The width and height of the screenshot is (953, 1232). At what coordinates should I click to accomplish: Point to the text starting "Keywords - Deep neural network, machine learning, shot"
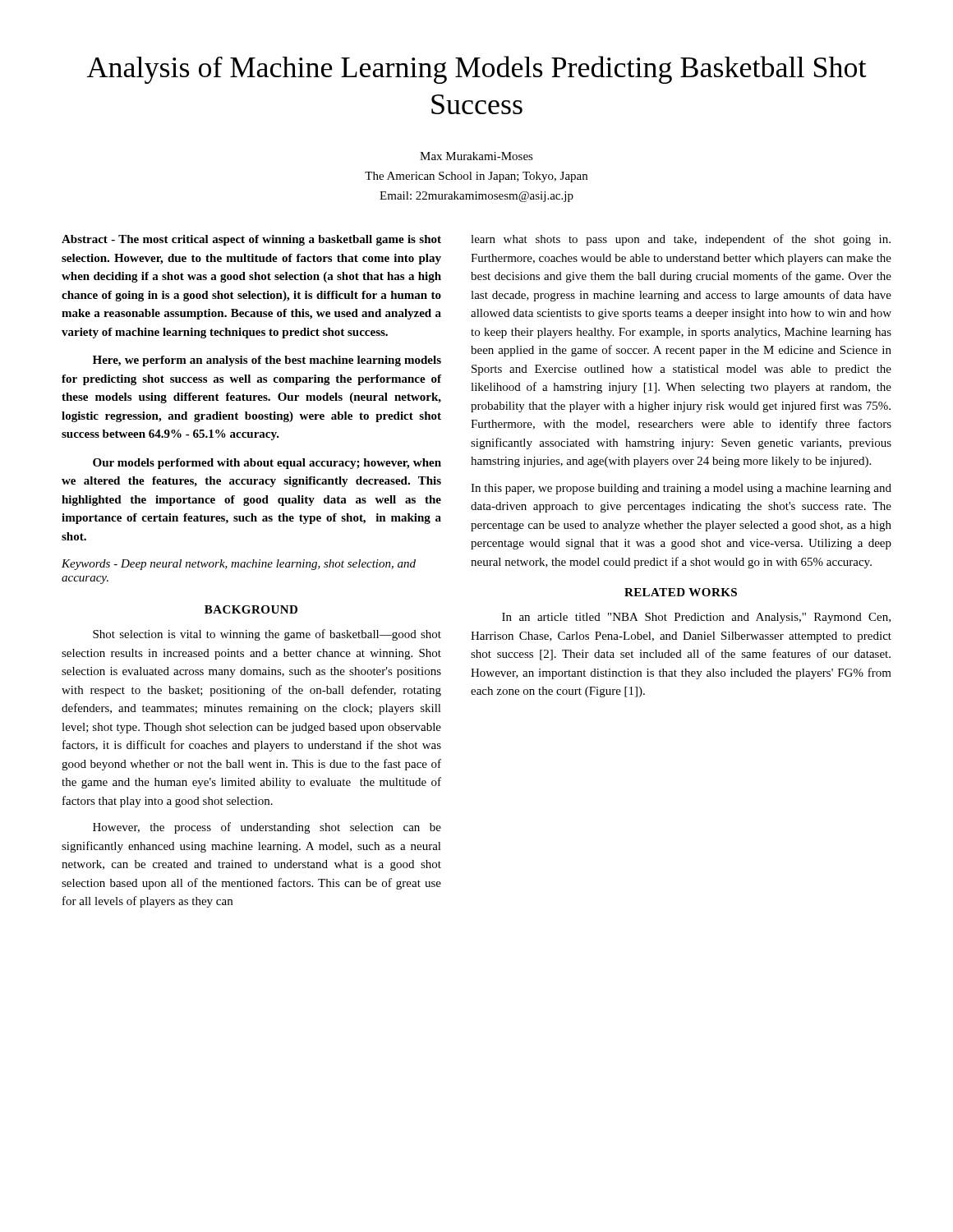pos(239,570)
